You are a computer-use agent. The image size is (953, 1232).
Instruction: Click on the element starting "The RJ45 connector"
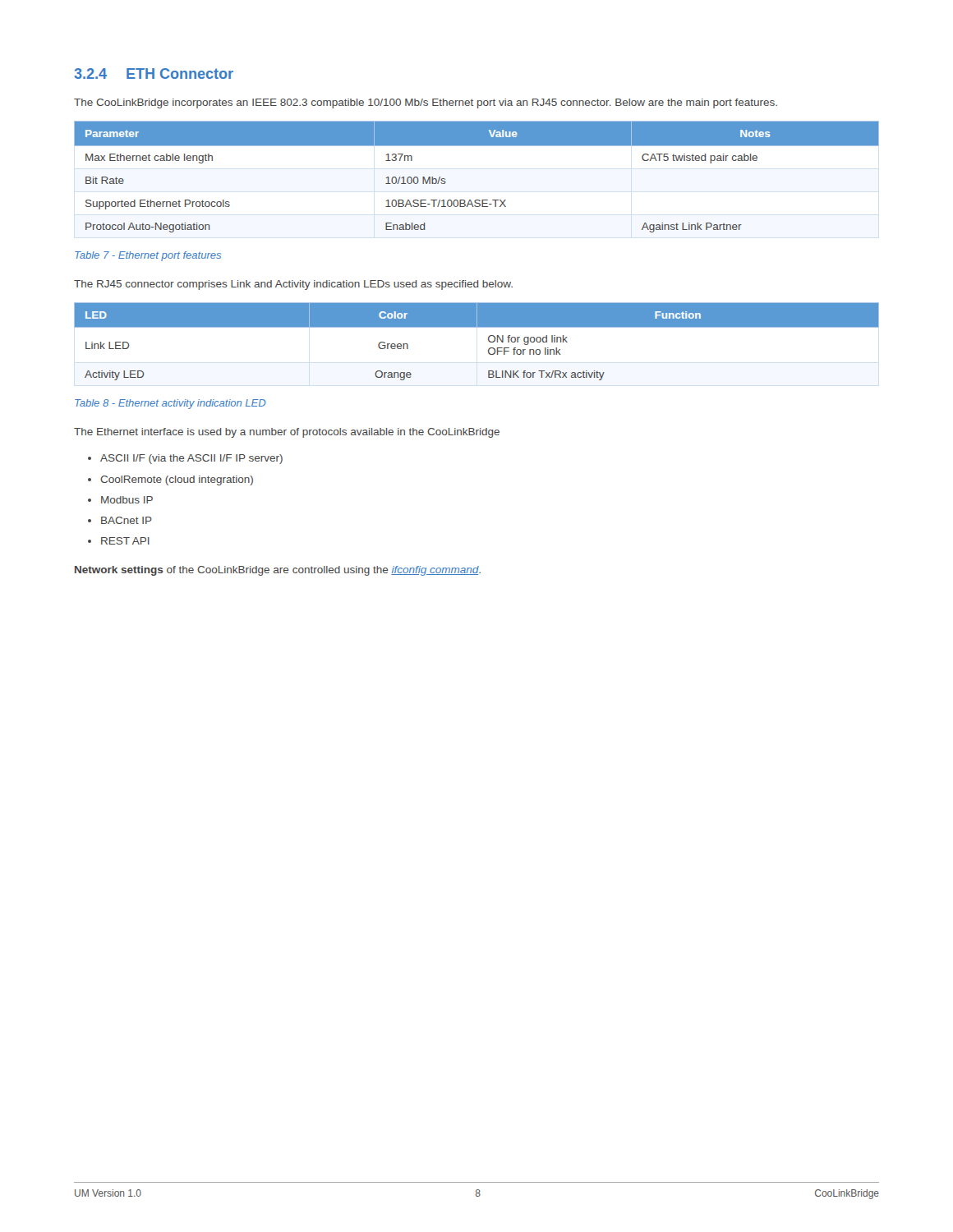pos(476,284)
